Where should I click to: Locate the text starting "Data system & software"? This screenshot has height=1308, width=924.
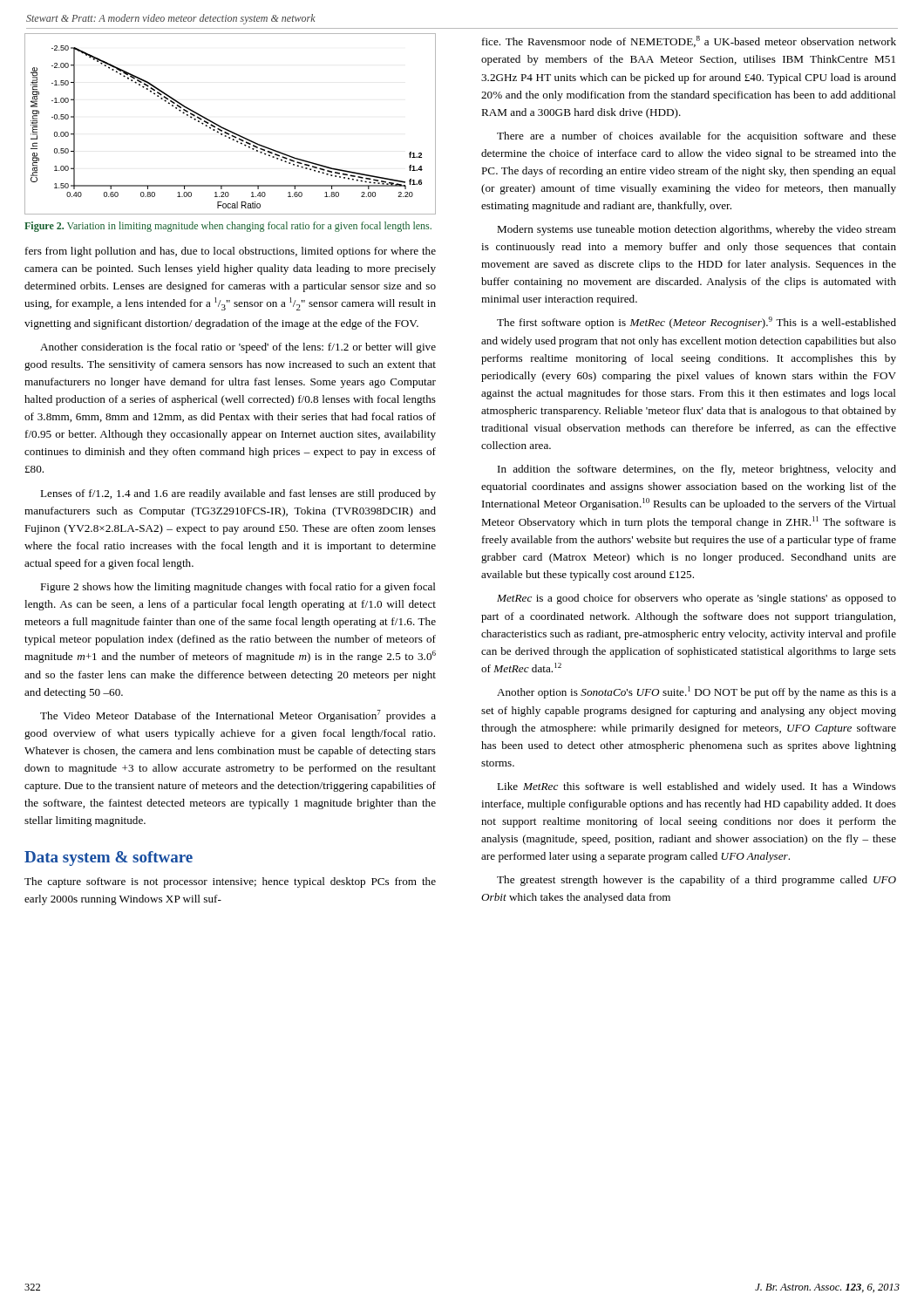(109, 856)
